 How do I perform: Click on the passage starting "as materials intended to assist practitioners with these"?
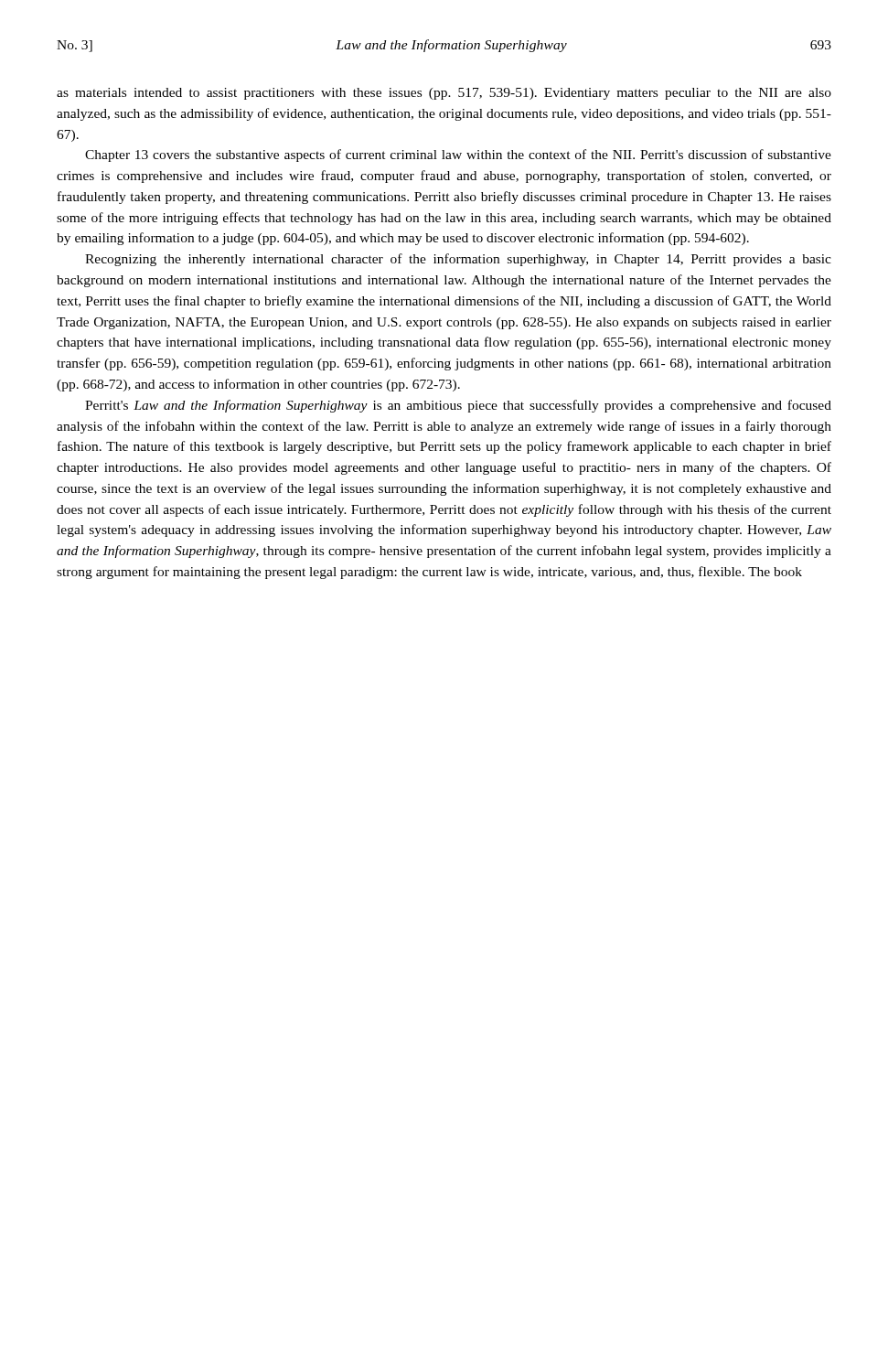pos(444,114)
